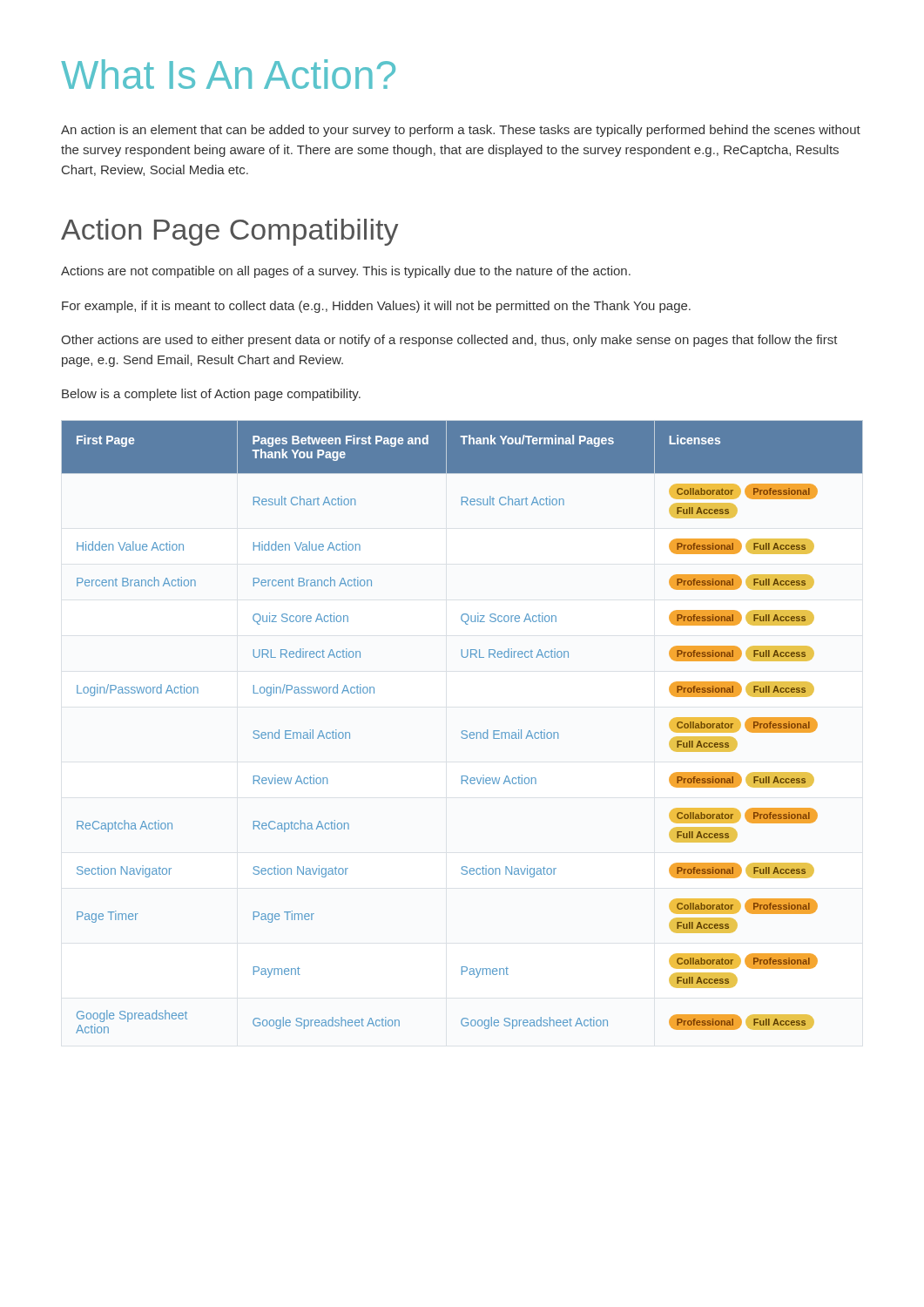924x1307 pixels.
Task: Where does it say "Action Page Compatibility"?
Action: point(230,229)
